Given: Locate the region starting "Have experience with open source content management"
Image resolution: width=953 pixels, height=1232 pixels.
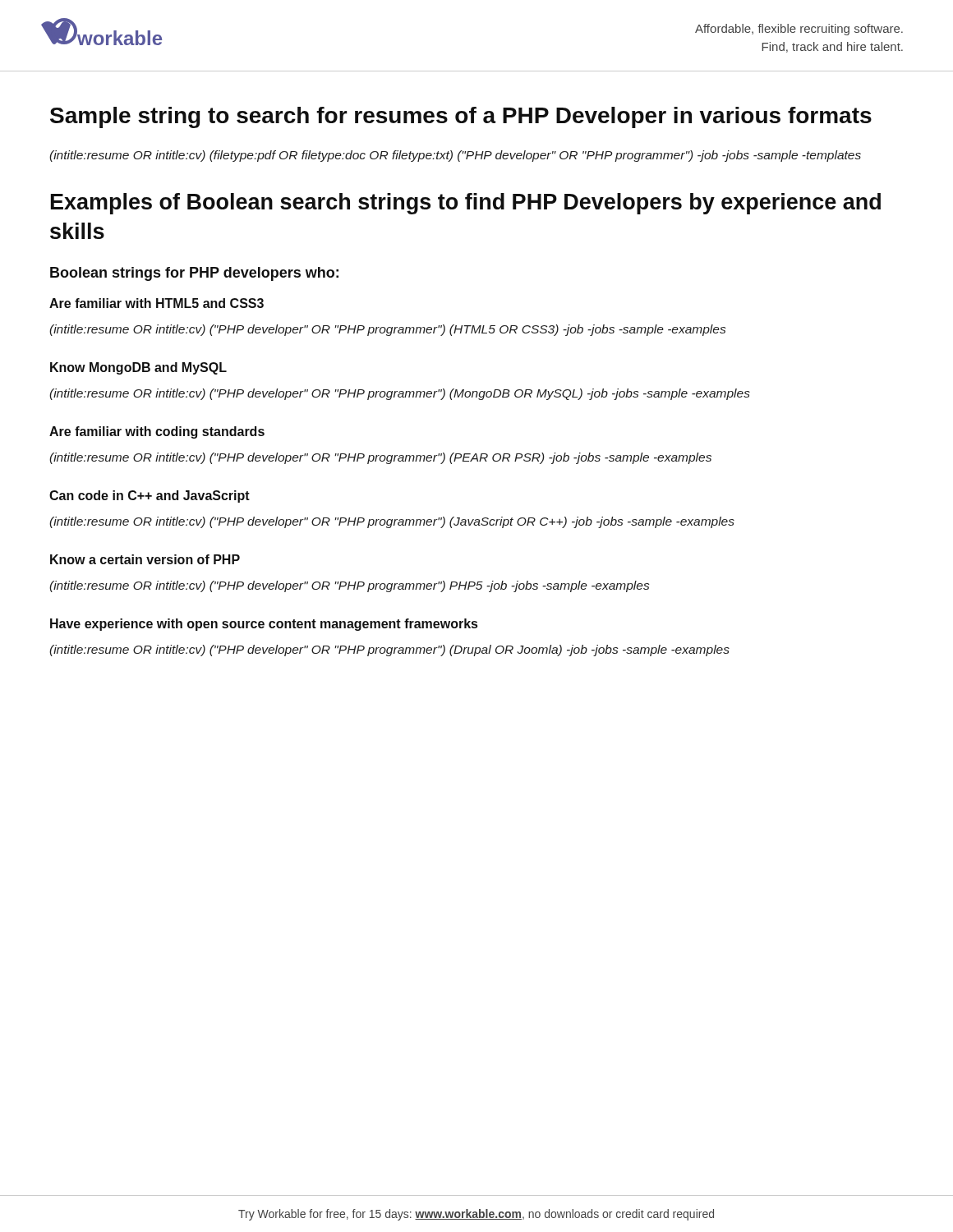Looking at the screenshot, I should [x=476, y=624].
